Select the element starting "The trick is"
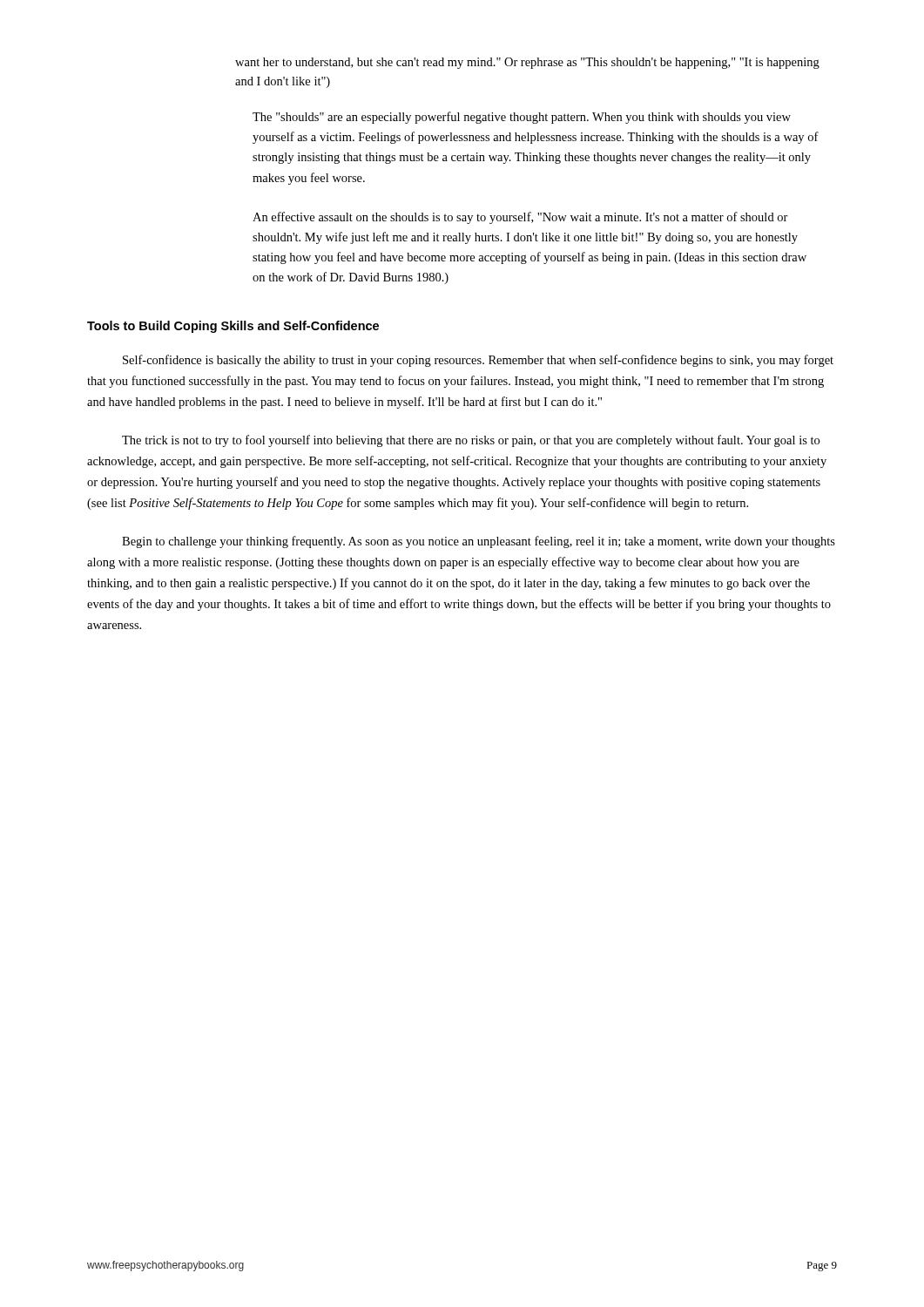924x1307 pixels. coord(457,472)
